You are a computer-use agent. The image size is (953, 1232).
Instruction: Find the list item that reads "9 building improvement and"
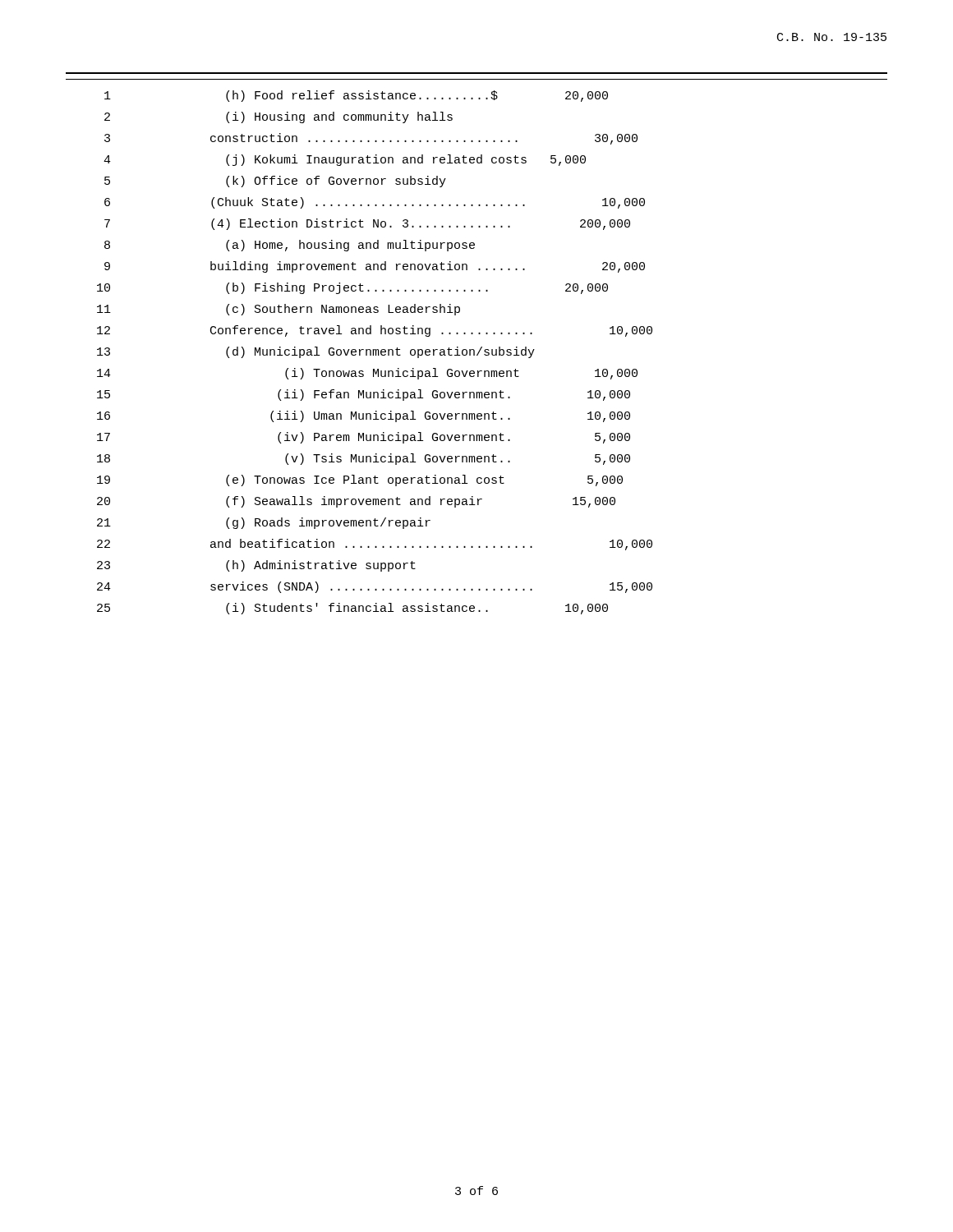point(476,268)
